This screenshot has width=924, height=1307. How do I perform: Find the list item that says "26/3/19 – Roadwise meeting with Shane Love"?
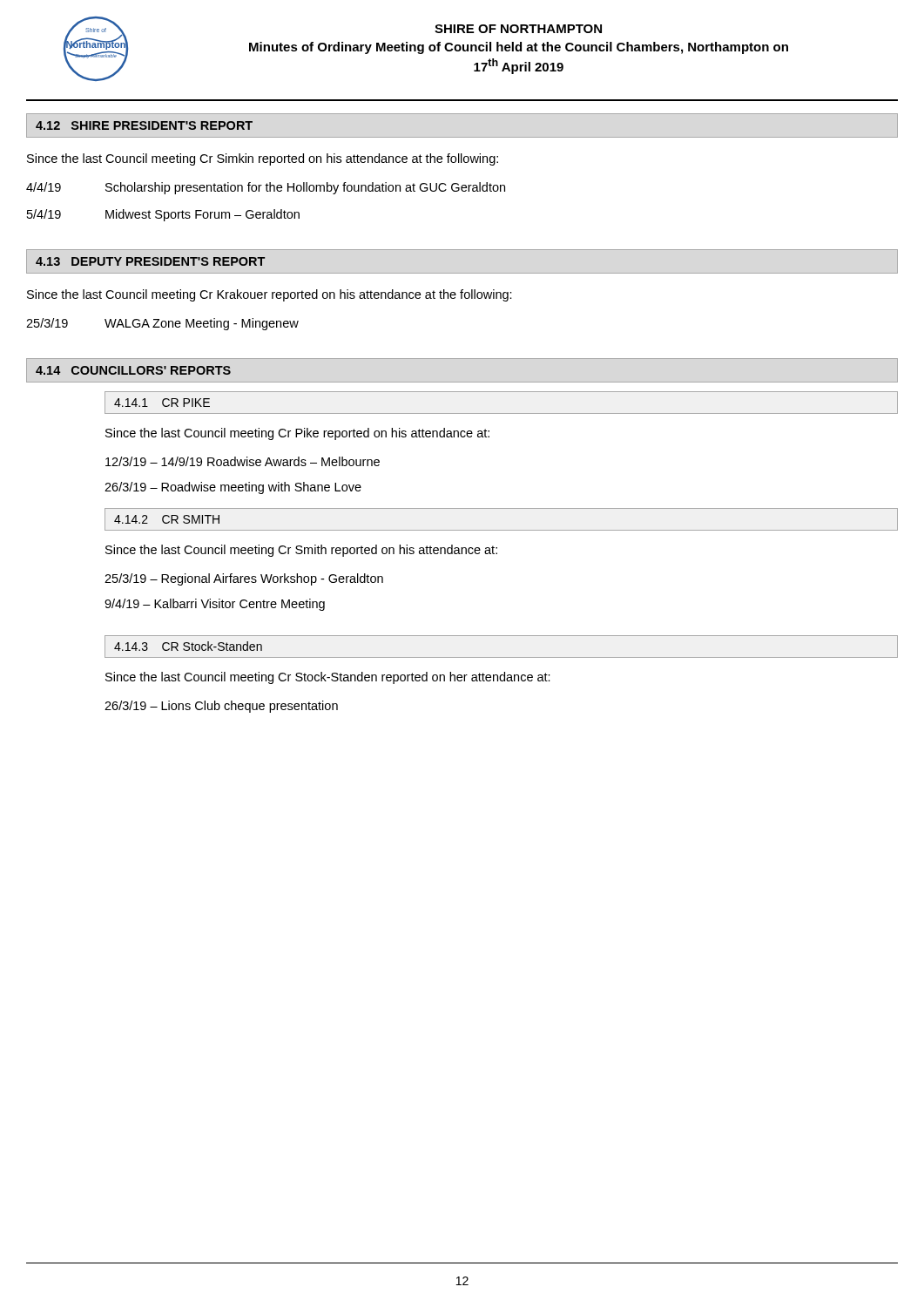(x=233, y=487)
